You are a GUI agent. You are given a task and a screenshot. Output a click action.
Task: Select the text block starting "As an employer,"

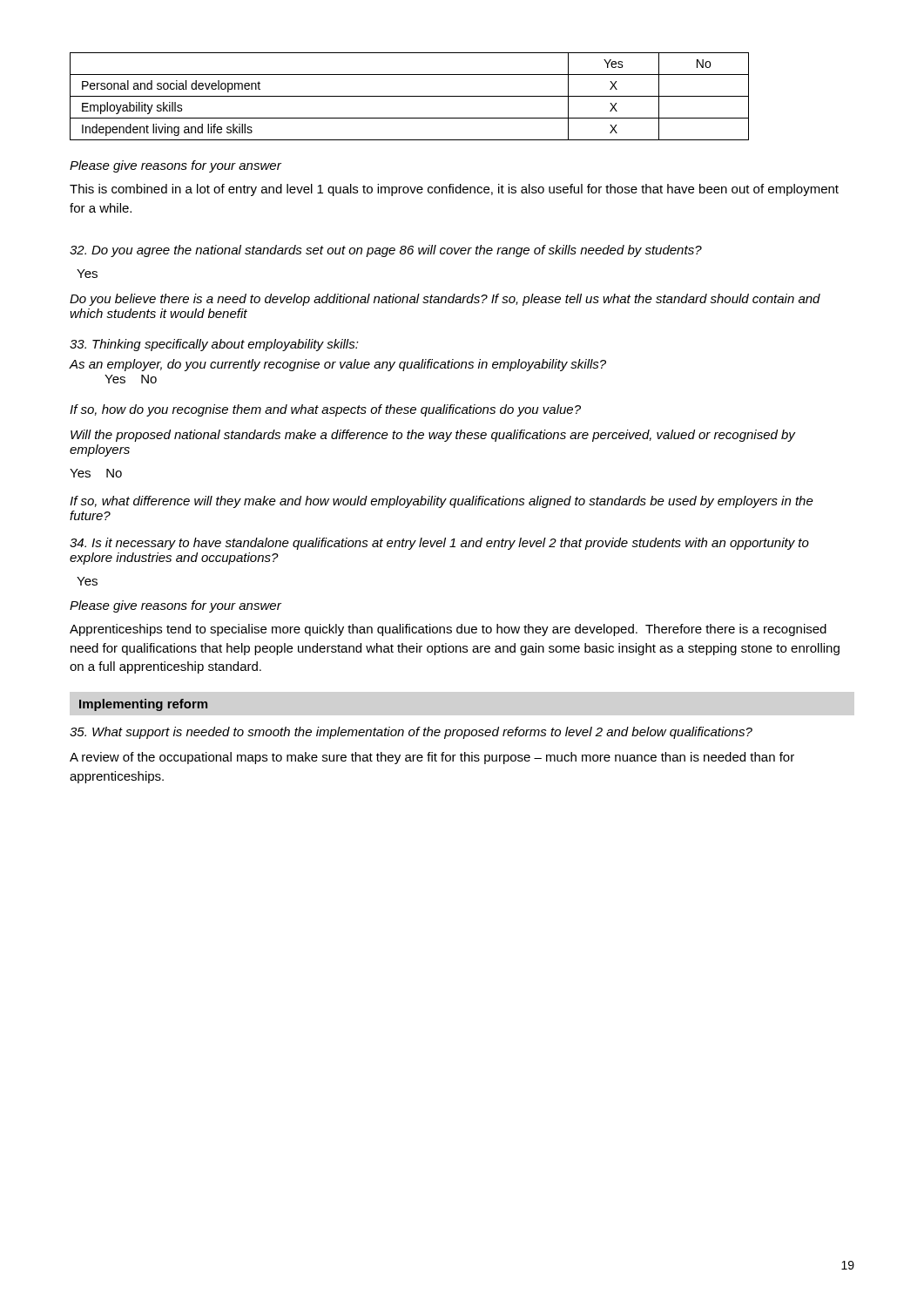[338, 371]
